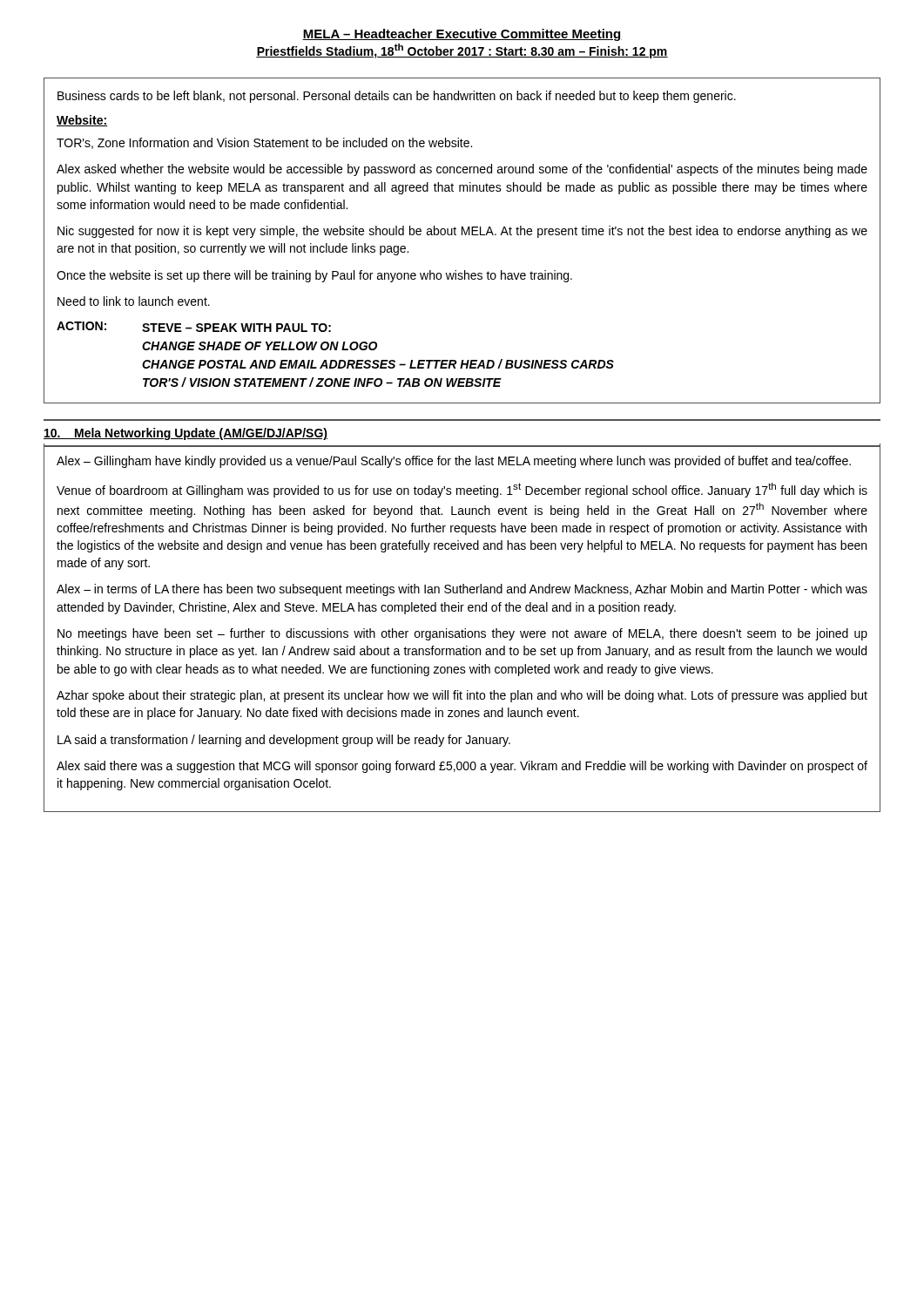Click on the text block containing "Alex said there was"
Viewport: 924px width, 1307px height.
462,775
